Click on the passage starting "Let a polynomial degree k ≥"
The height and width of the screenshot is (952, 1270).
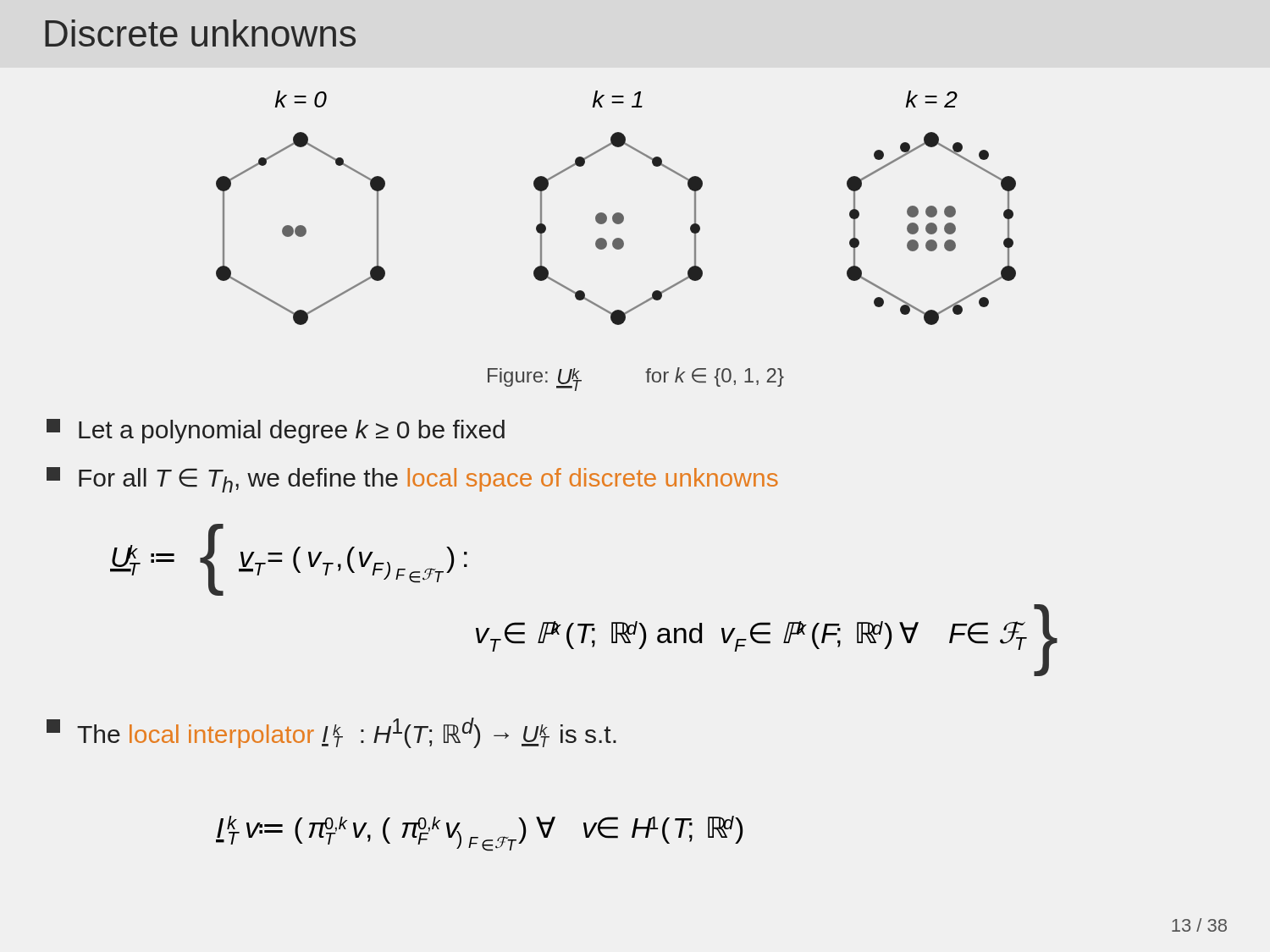[276, 429]
